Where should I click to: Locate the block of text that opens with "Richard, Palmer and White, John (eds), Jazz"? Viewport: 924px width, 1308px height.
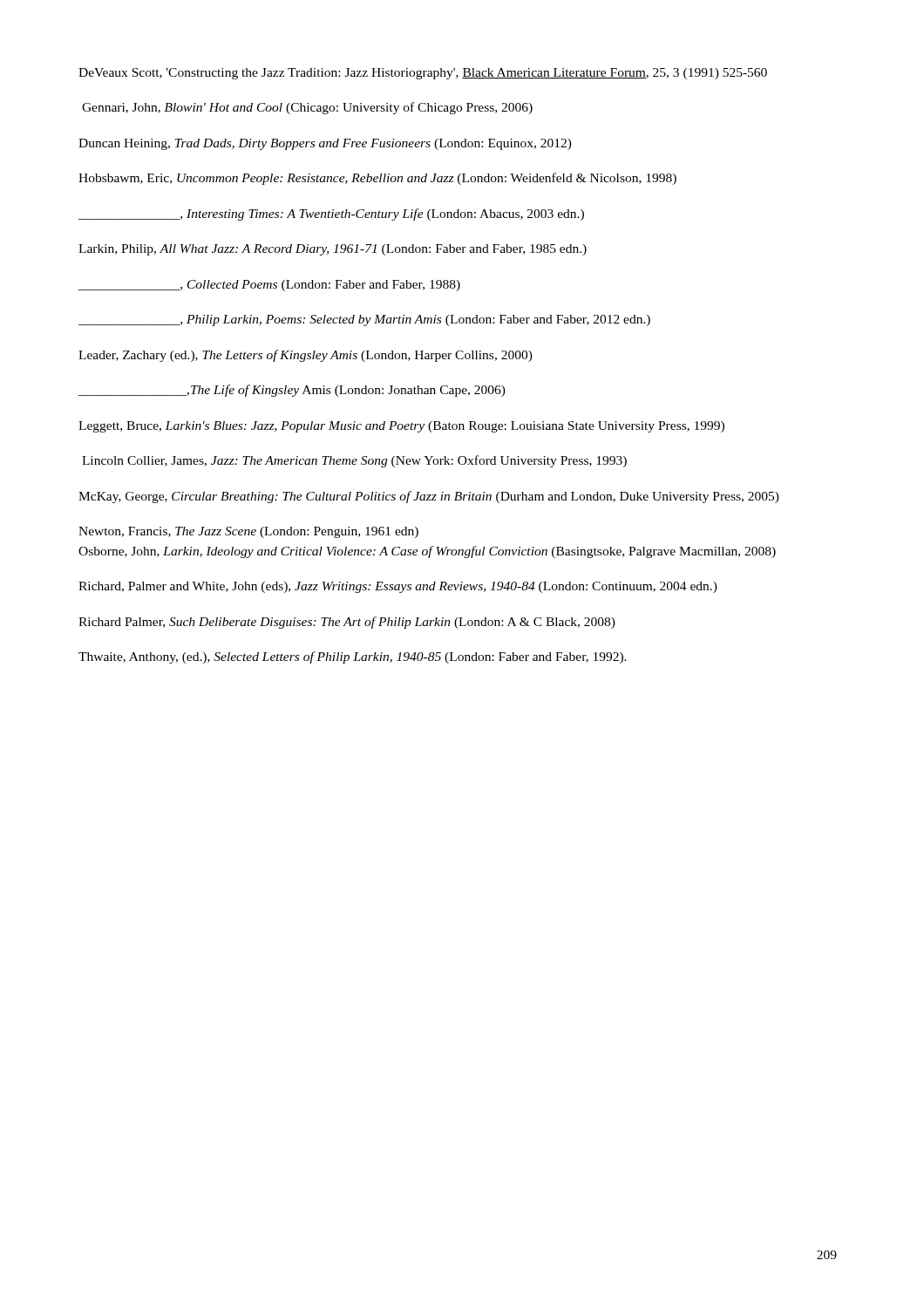point(398,586)
